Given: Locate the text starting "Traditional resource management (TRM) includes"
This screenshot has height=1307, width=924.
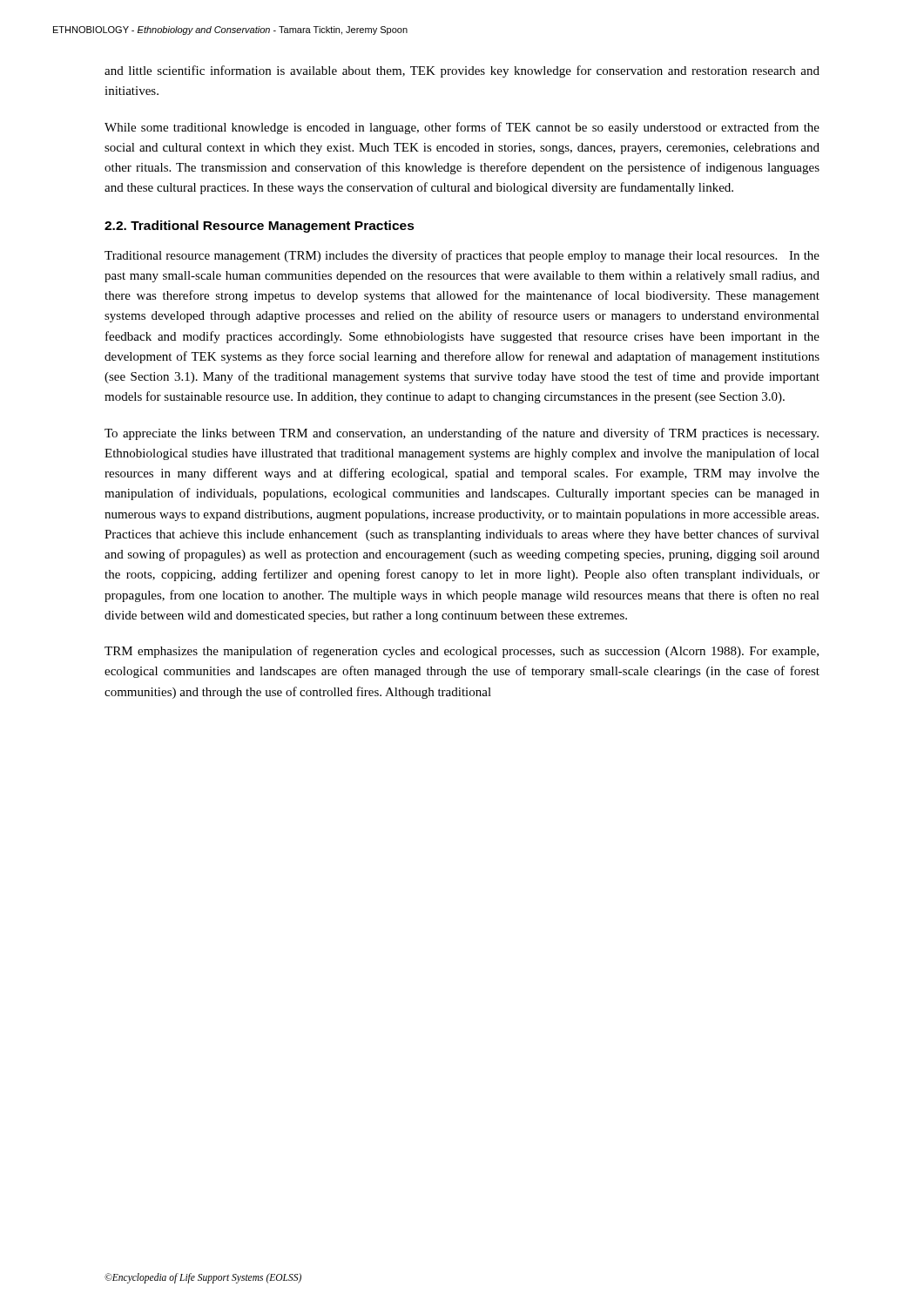Looking at the screenshot, I should point(462,326).
